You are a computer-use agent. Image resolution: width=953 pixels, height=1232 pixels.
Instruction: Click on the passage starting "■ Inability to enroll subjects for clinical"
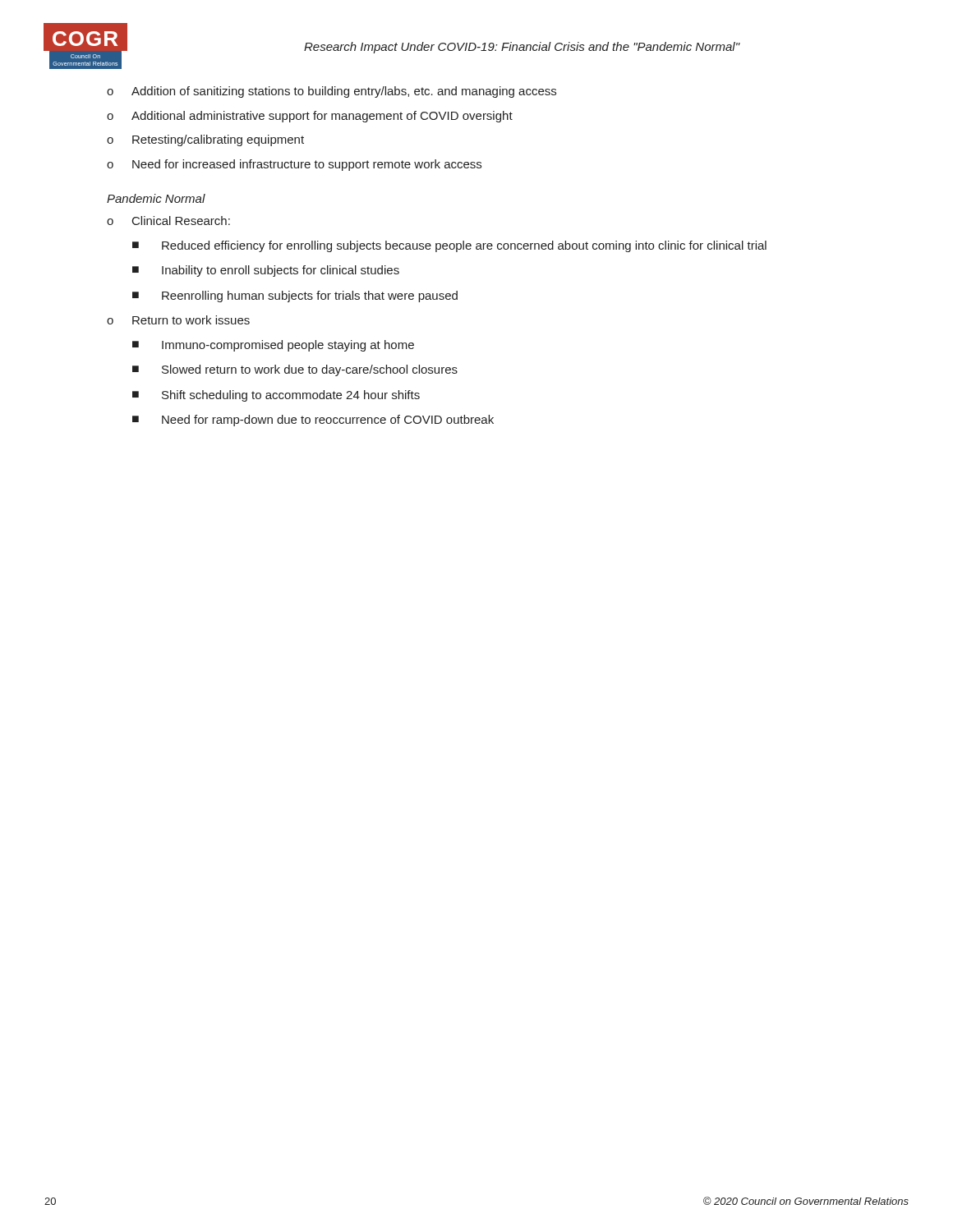point(265,270)
